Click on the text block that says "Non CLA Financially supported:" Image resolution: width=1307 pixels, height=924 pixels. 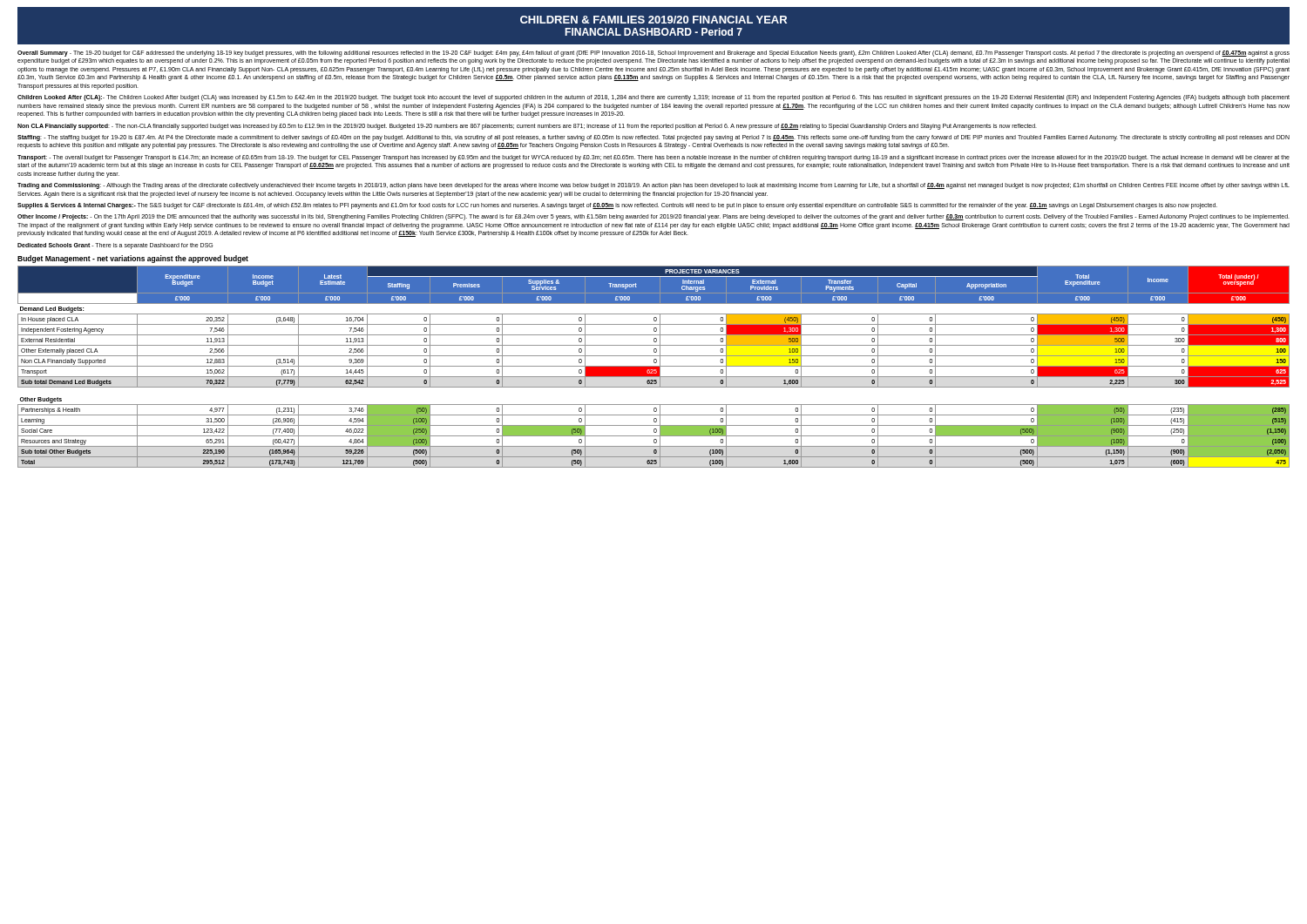(527, 125)
